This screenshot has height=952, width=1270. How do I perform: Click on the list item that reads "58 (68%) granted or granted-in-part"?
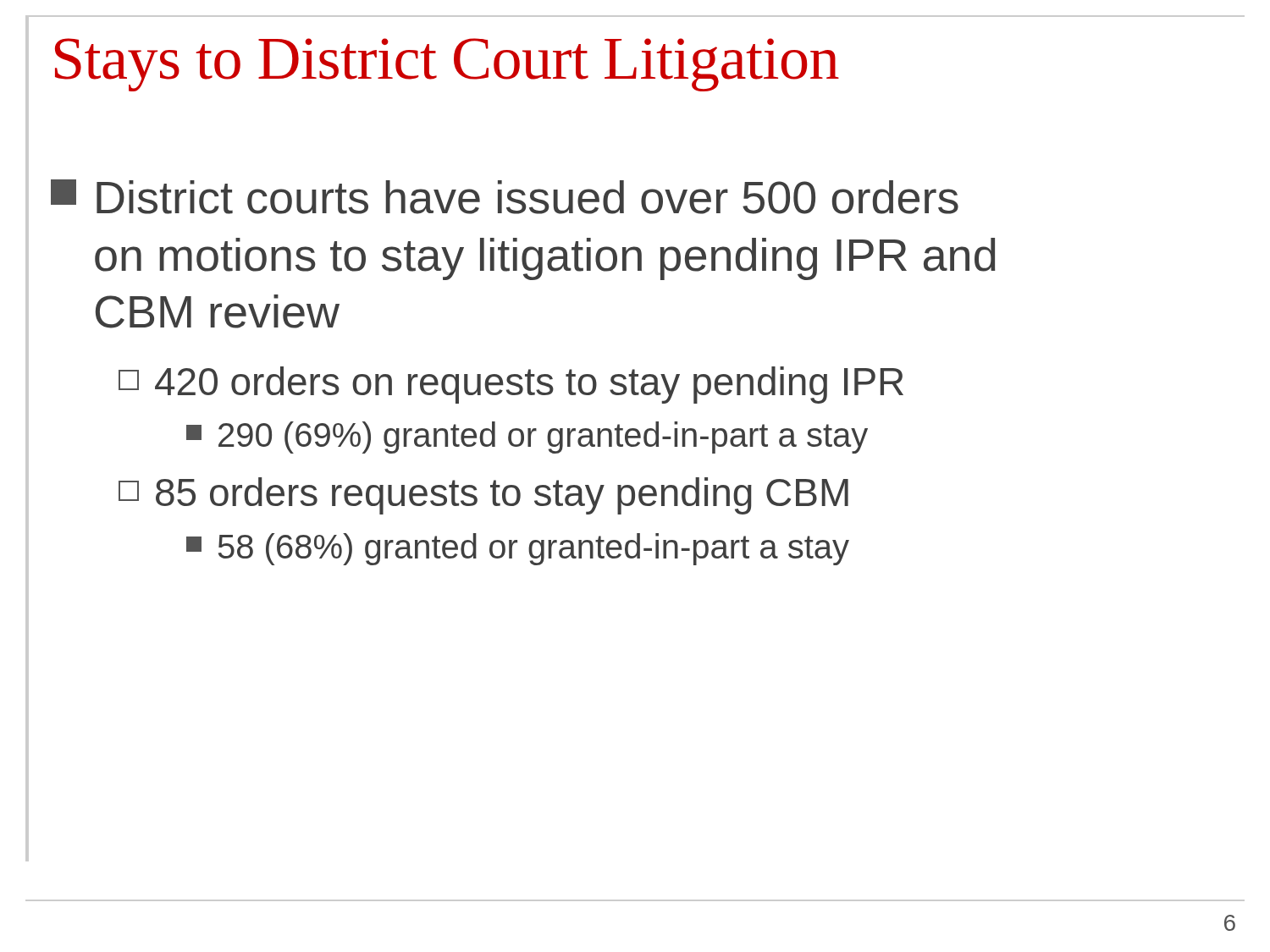click(x=518, y=546)
